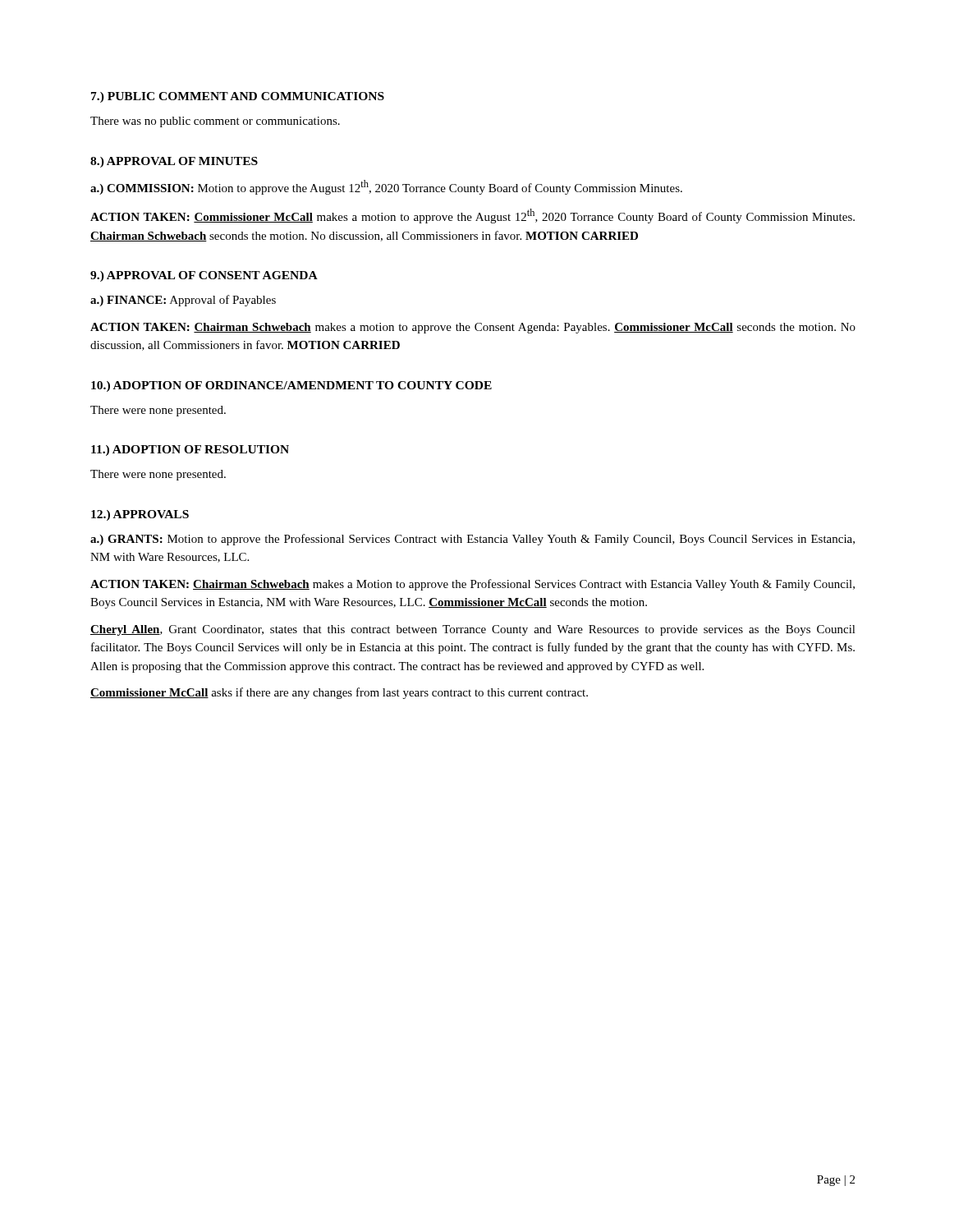Point to the text block starting "11.) ADOPTION OF"
This screenshot has height=1232, width=954.
[x=190, y=449]
